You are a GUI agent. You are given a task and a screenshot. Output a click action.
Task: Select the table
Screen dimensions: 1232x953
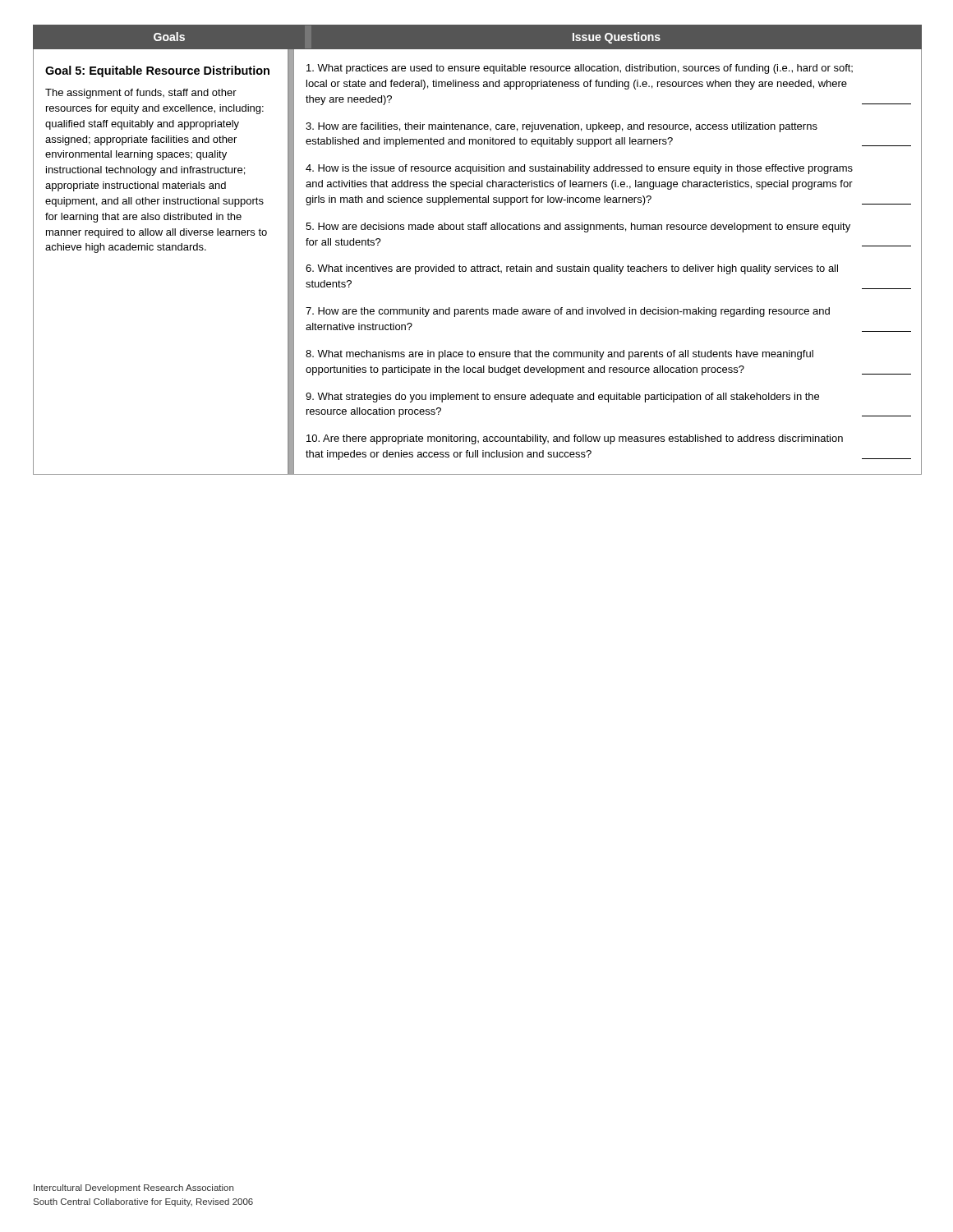[x=476, y=250]
